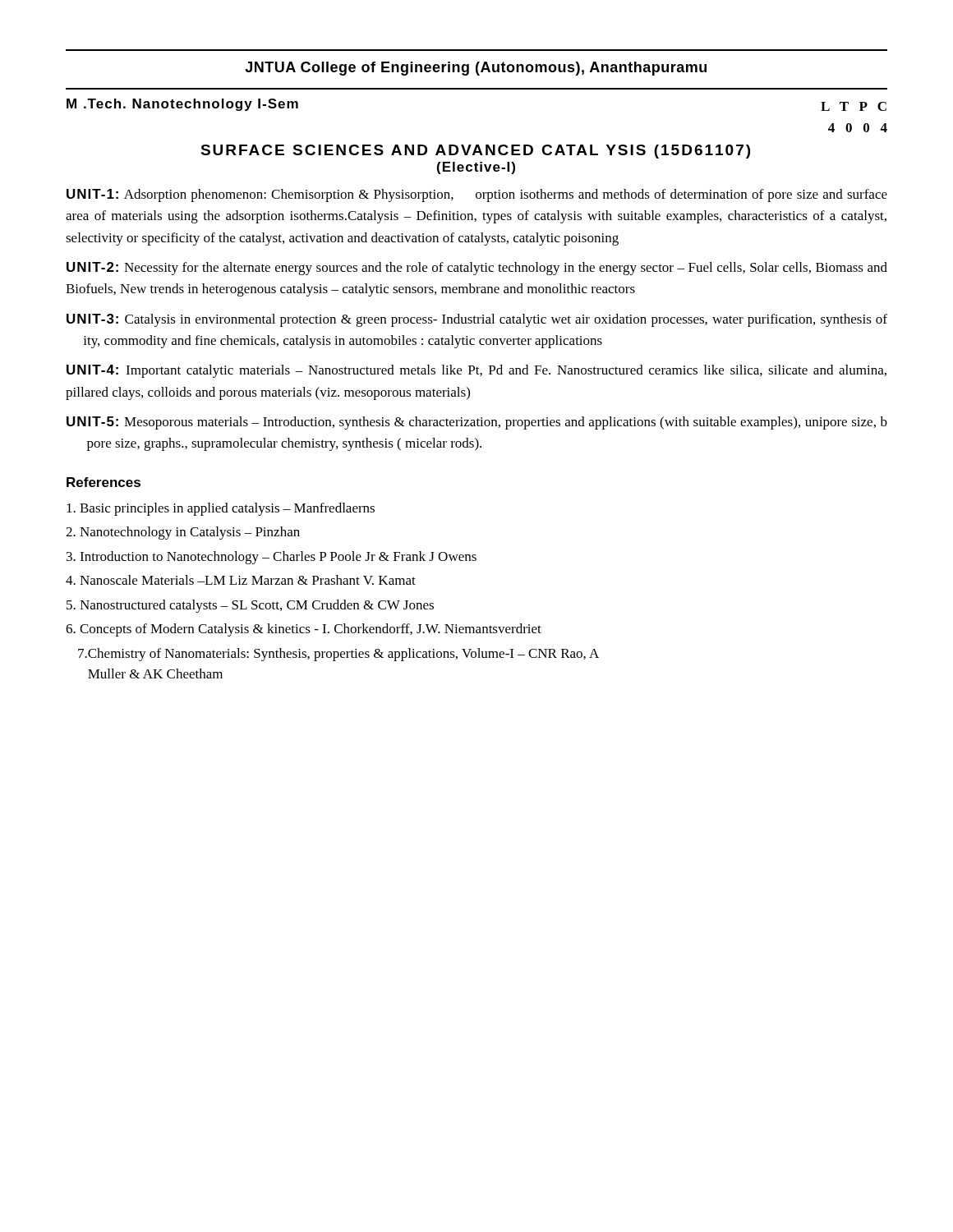The width and height of the screenshot is (953, 1232).
Task: Point to the block beginning "UNIT-5: Mesoporous materials – Introduction, synthesis & characterization,"
Action: point(476,433)
